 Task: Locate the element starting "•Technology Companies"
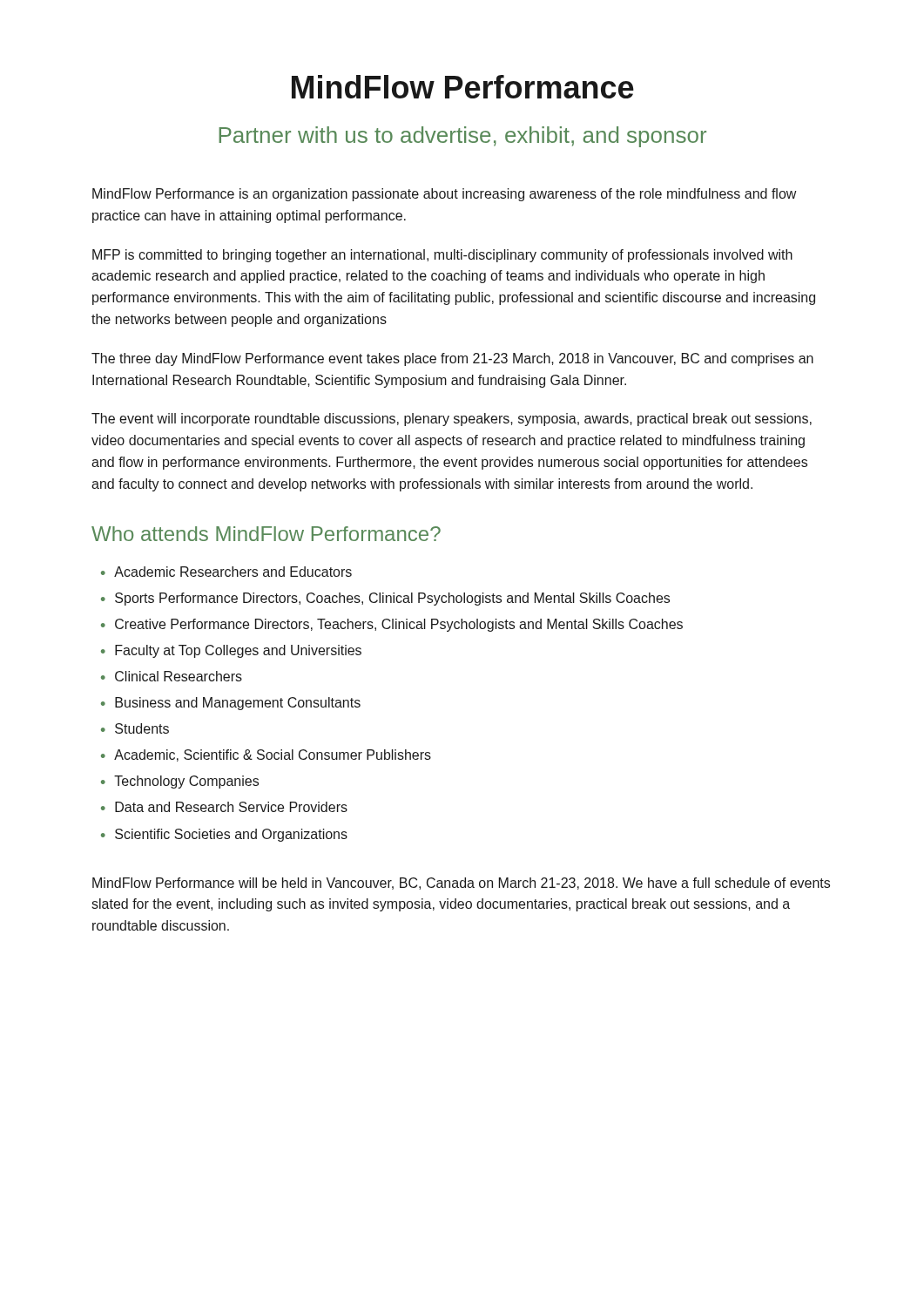(x=180, y=783)
